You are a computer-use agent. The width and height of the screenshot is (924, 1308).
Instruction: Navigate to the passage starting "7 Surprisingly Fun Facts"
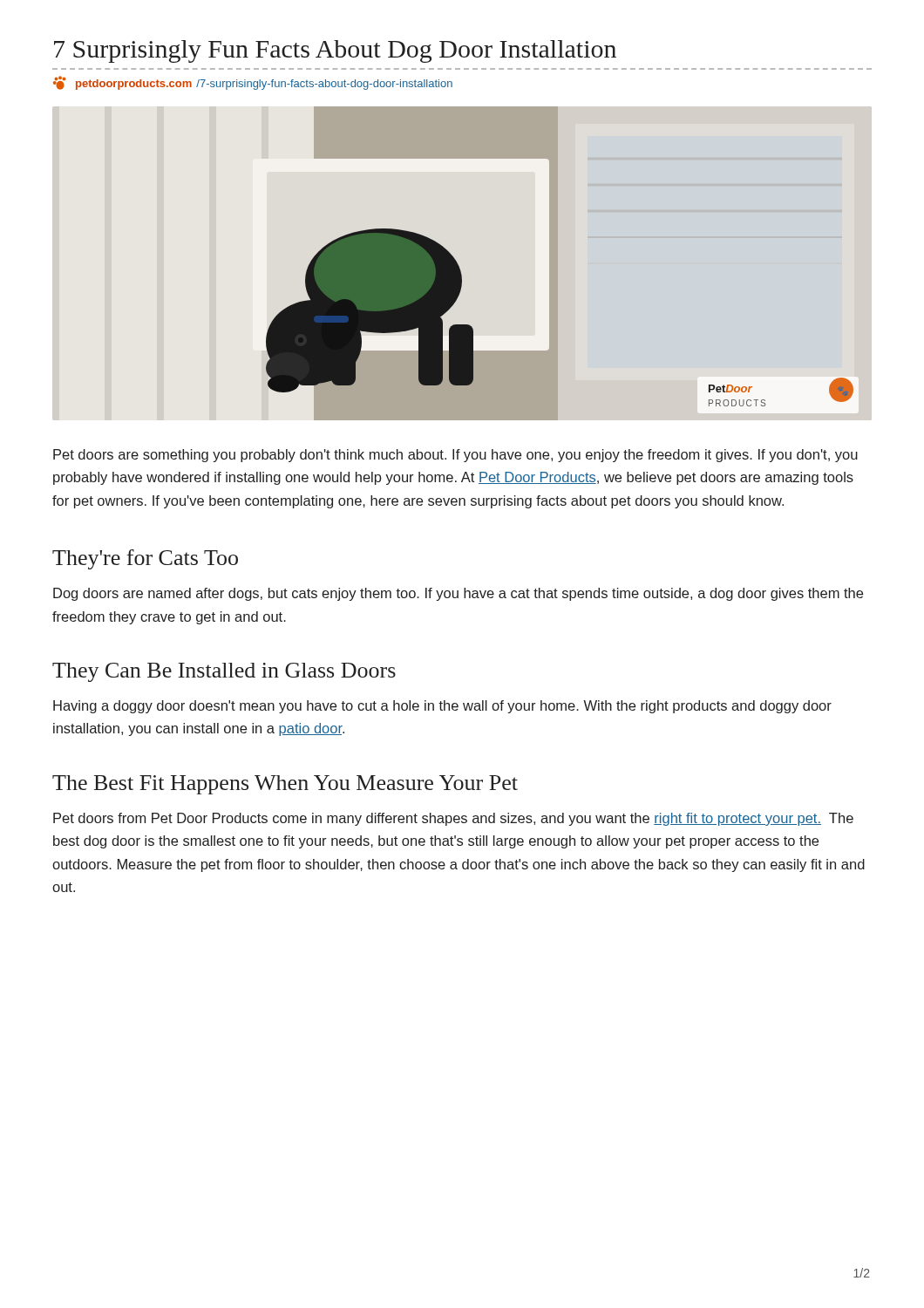pos(462,51)
